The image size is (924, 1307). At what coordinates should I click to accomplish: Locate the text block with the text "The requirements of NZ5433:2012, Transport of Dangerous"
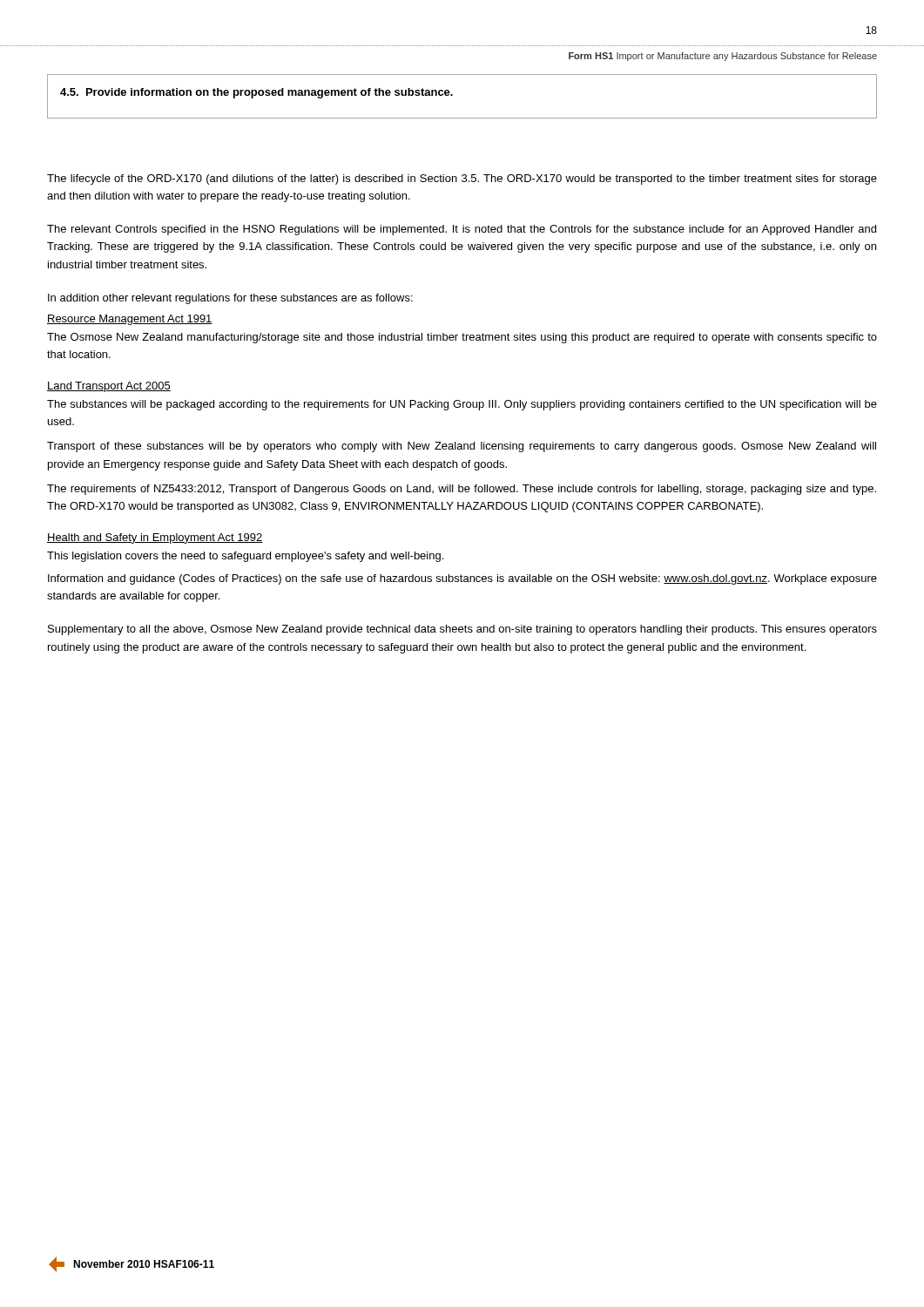[462, 497]
